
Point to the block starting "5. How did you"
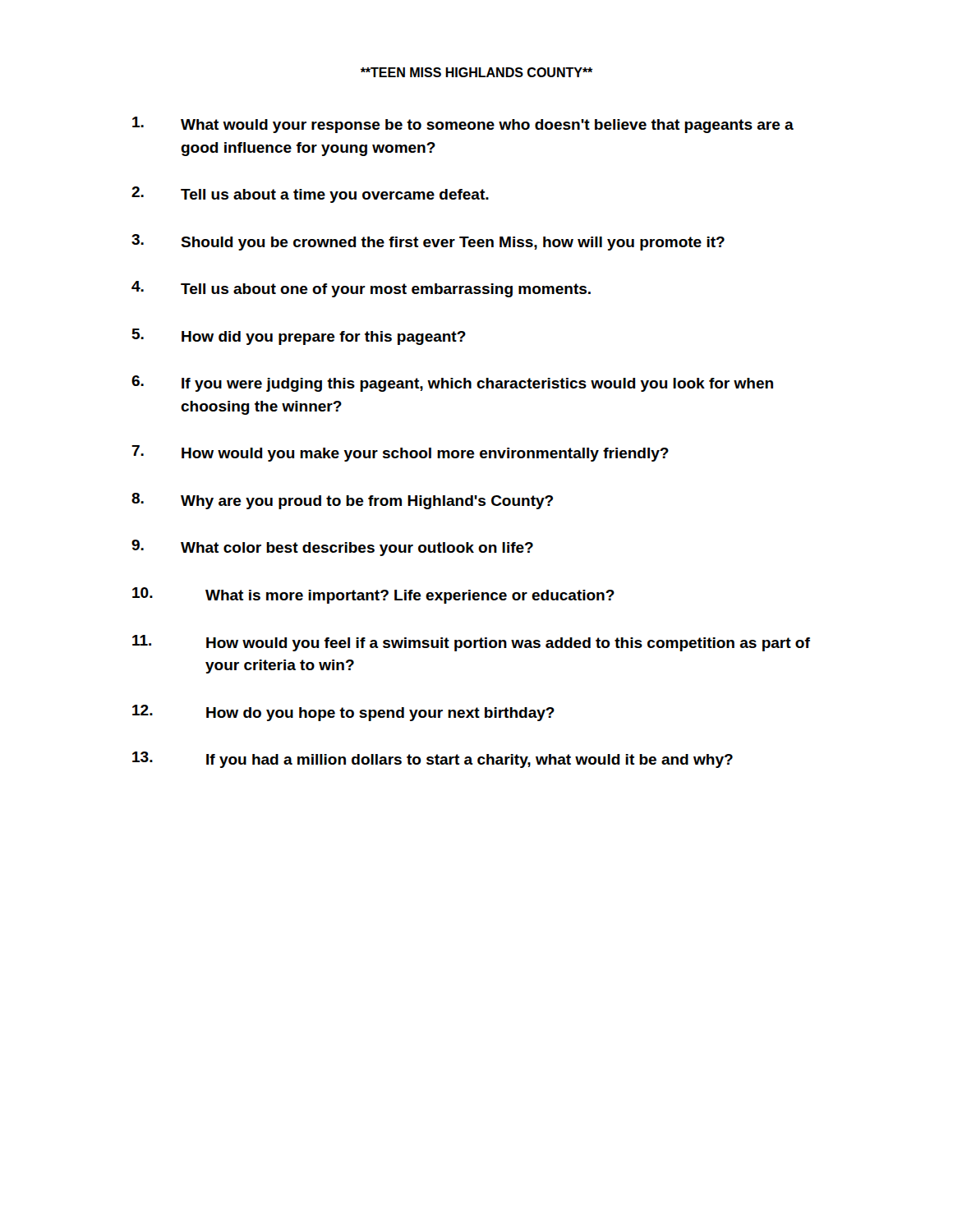click(x=299, y=336)
